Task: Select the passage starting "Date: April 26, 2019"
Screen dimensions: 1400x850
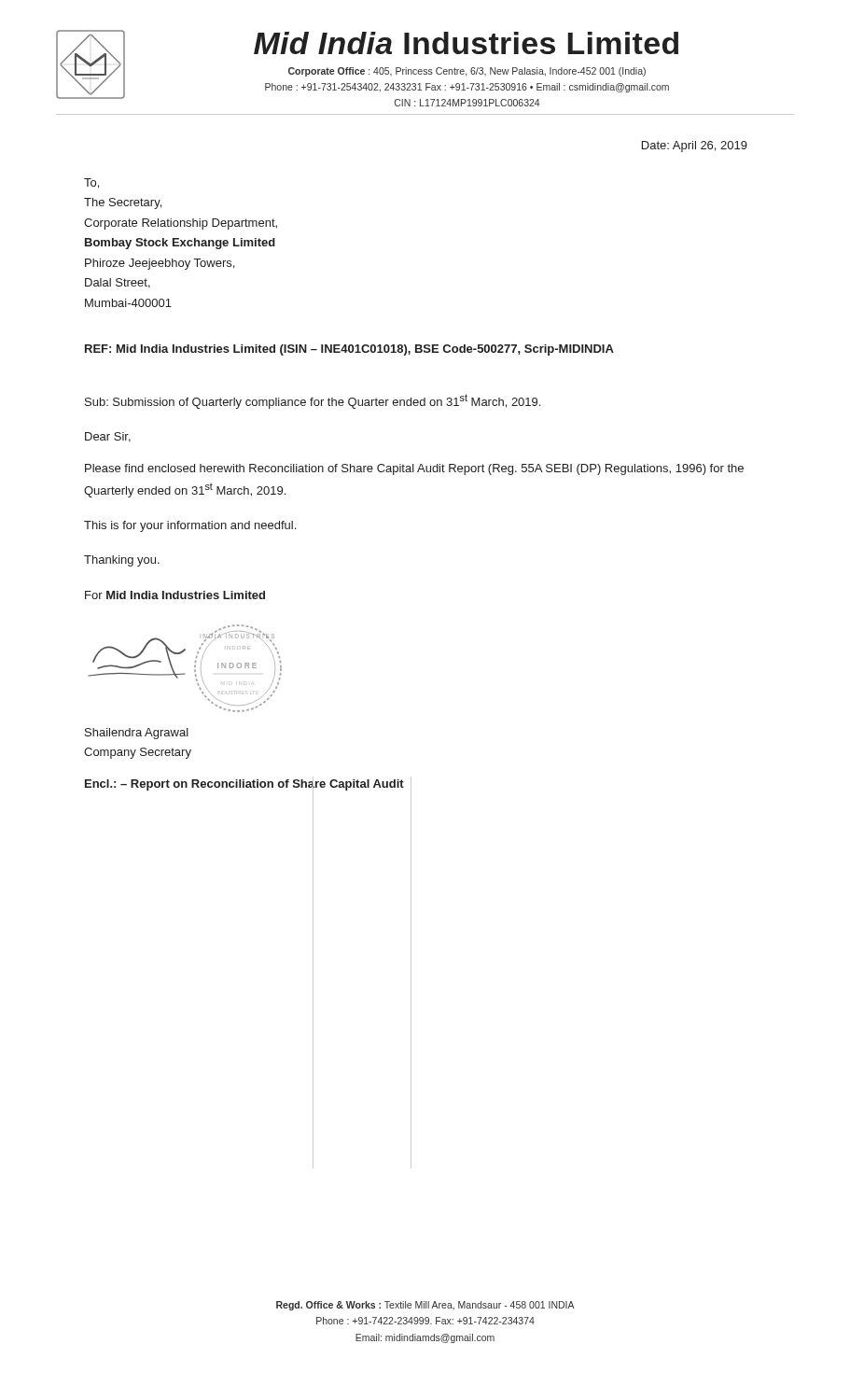Action: click(x=694, y=145)
